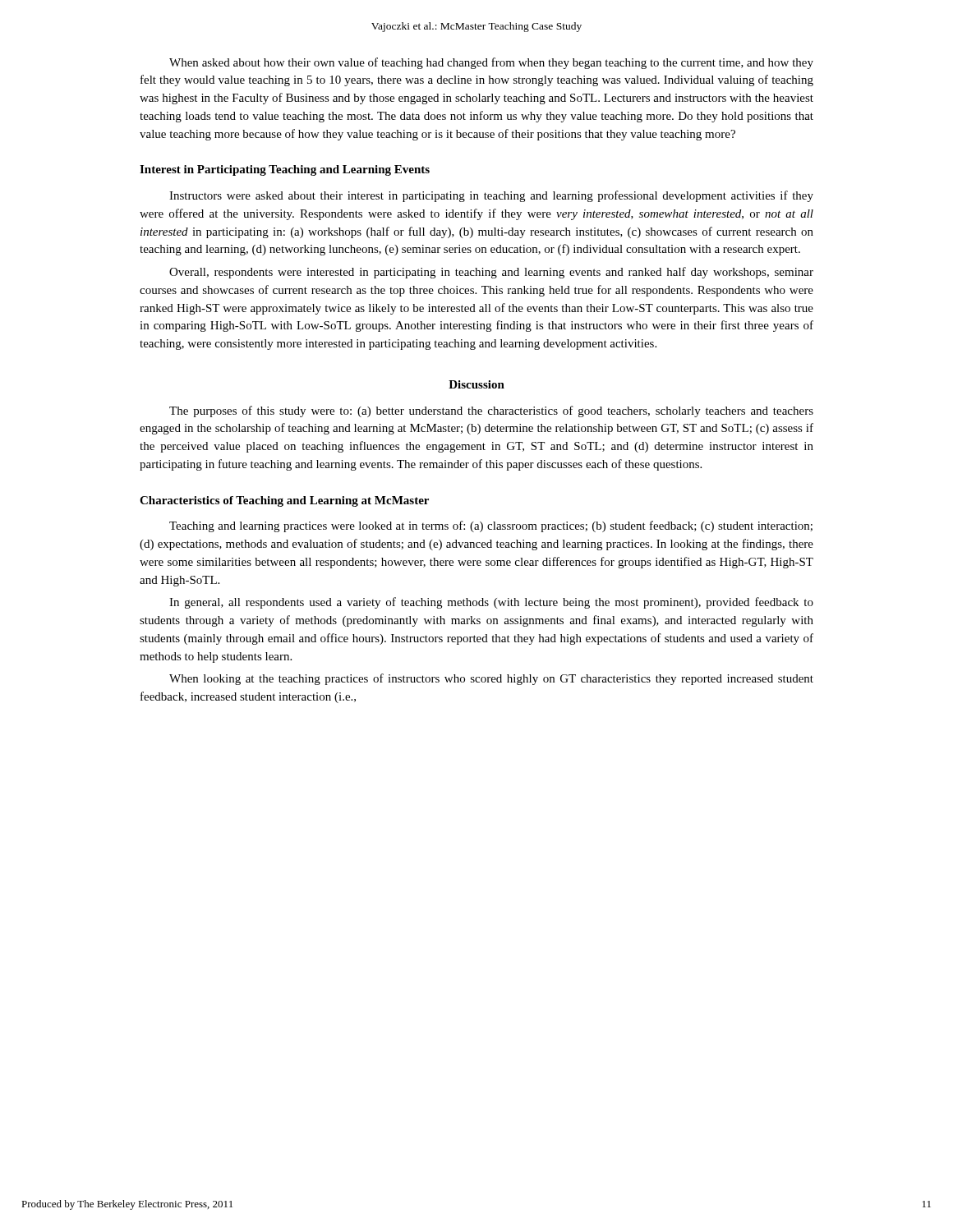Select the text block starting "When asked about how their own"
Viewport: 953px width, 1232px height.
[476, 98]
